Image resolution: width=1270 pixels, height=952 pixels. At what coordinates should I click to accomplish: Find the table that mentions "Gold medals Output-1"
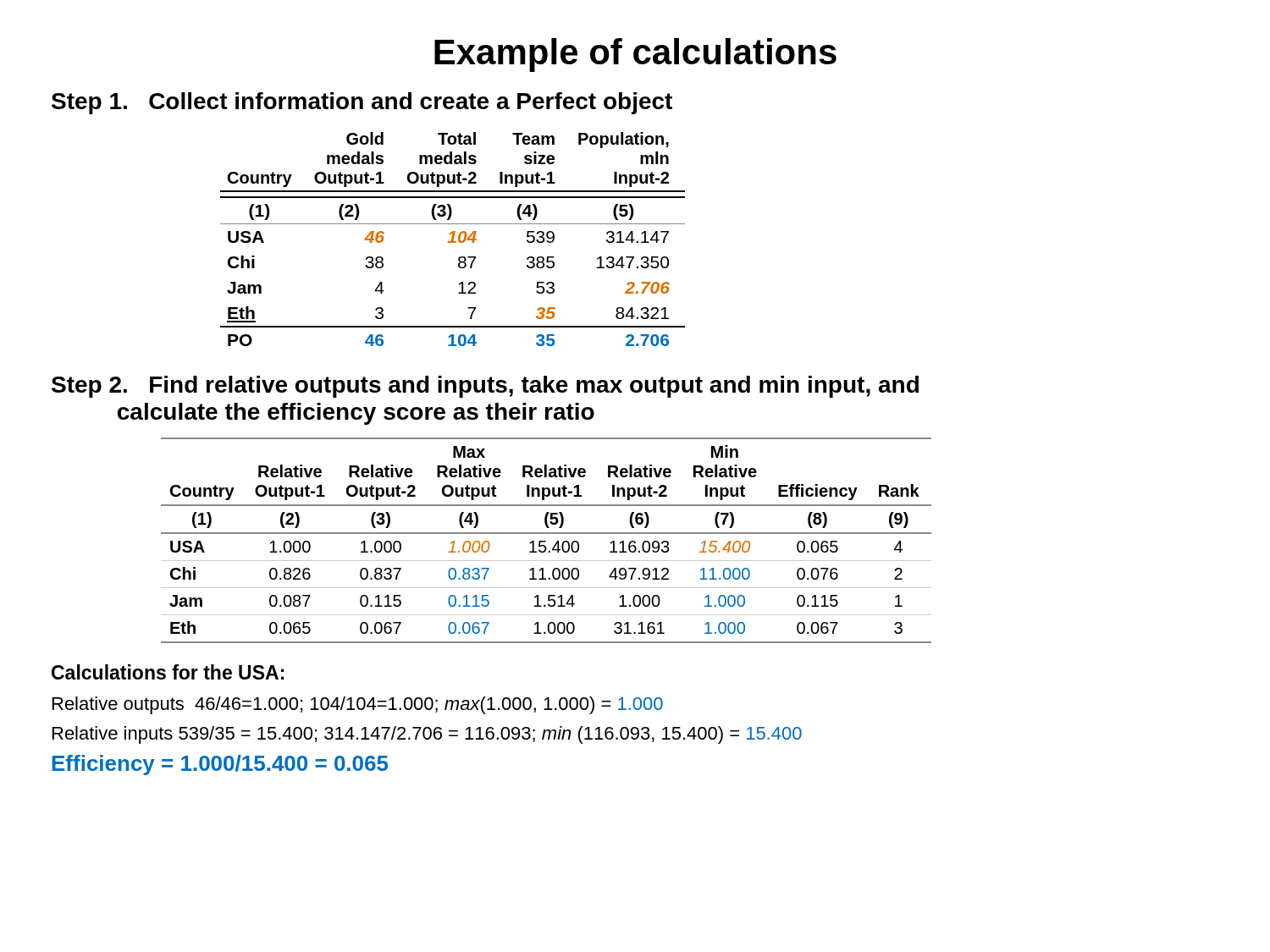pyautogui.click(x=720, y=240)
